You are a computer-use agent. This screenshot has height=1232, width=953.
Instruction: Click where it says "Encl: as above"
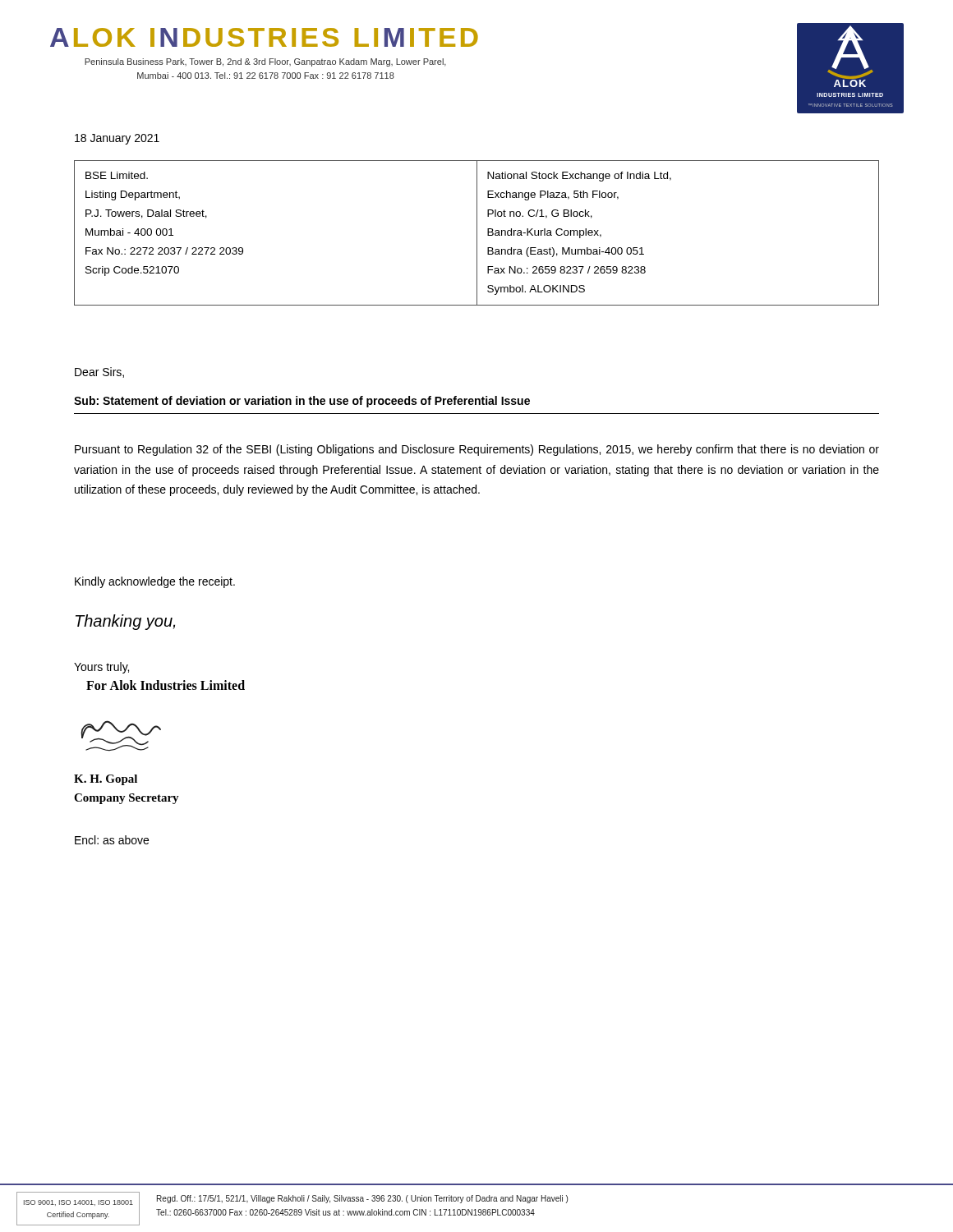pos(112,840)
